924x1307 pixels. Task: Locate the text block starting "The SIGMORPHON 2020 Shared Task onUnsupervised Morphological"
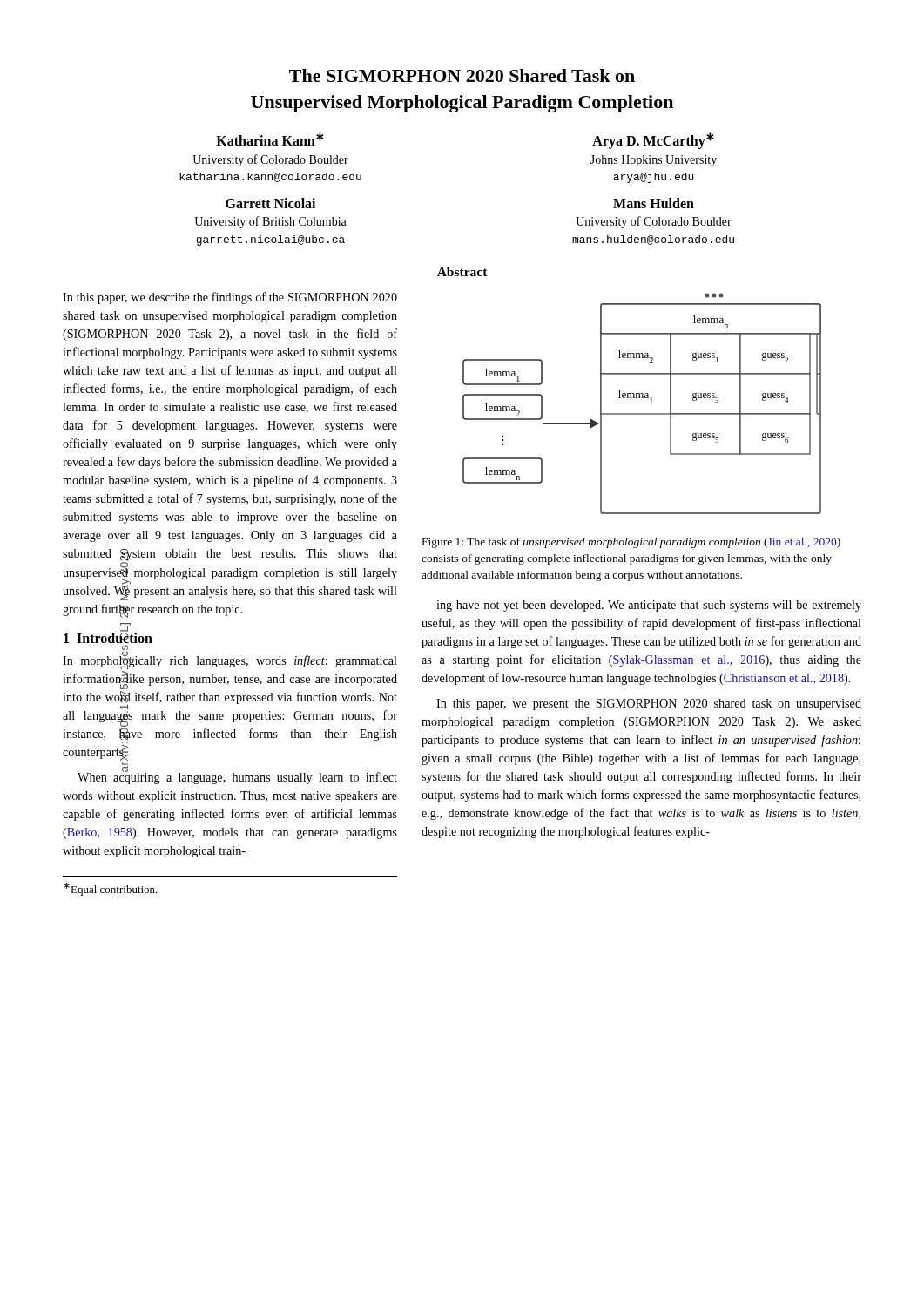(x=462, y=89)
